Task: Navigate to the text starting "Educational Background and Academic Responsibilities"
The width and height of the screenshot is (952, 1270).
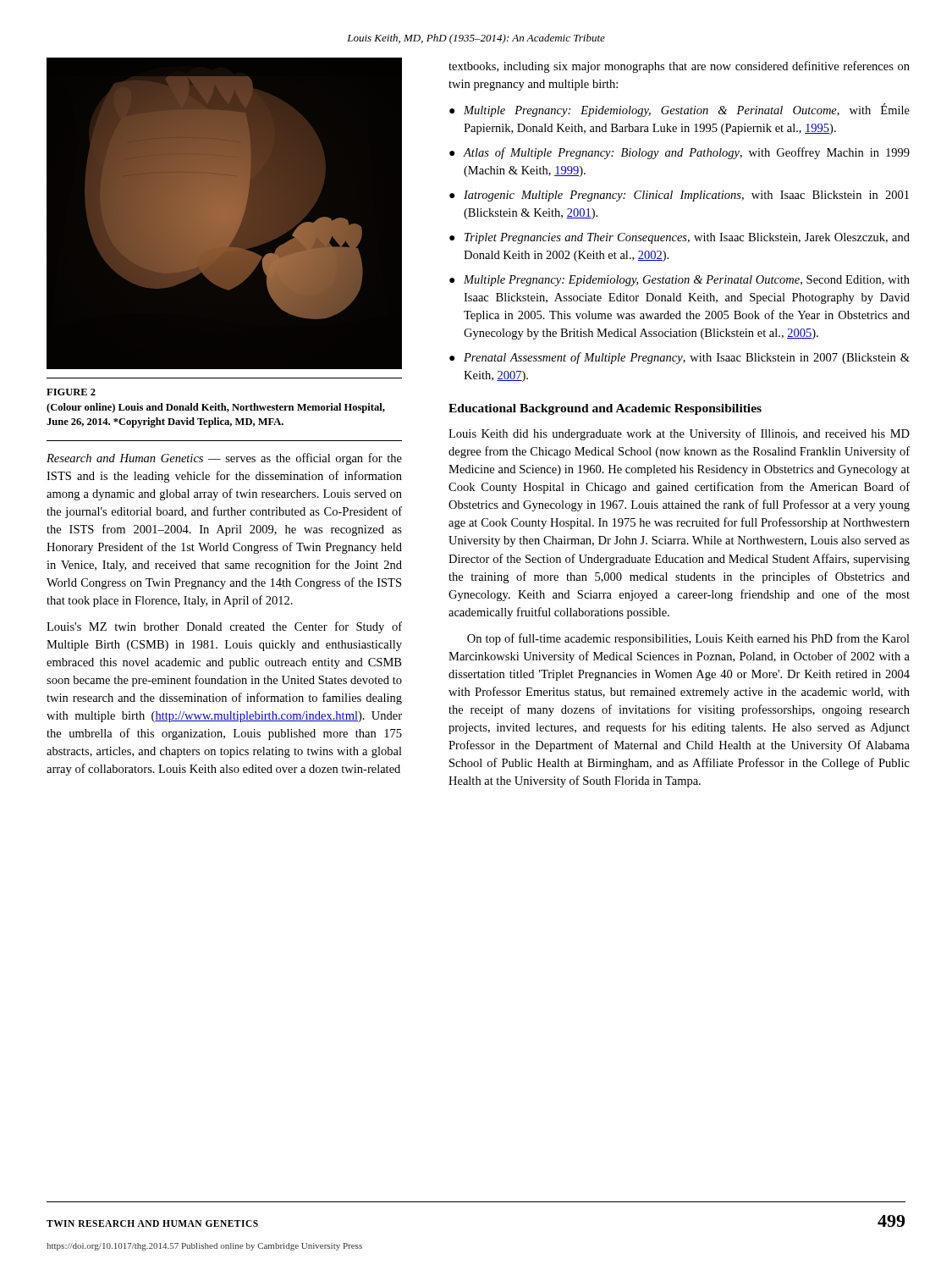Action: click(x=605, y=408)
